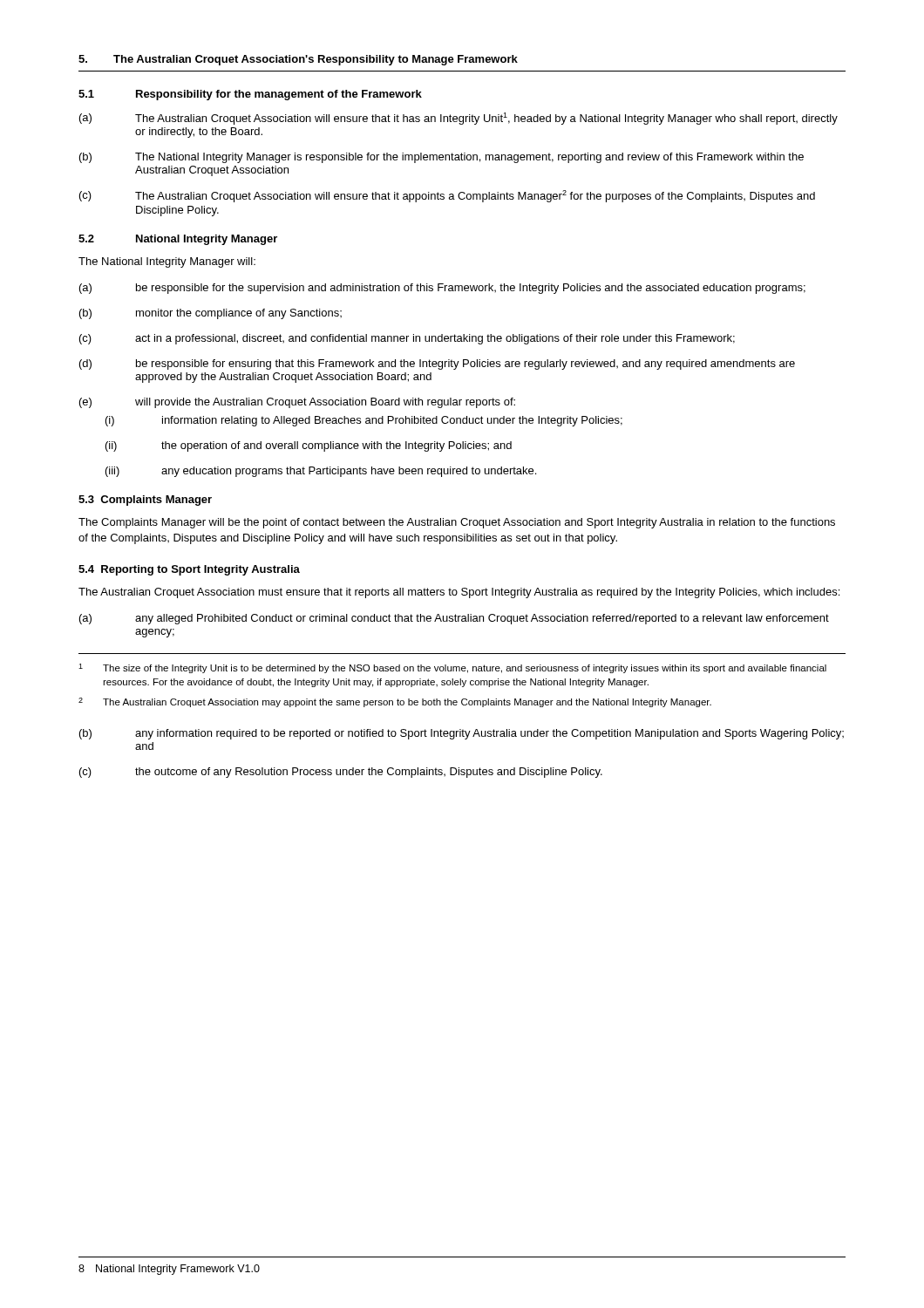Navigate to the region starting "(b) any information required to be"
The width and height of the screenshot is (924, 1308).
point(462,740)
